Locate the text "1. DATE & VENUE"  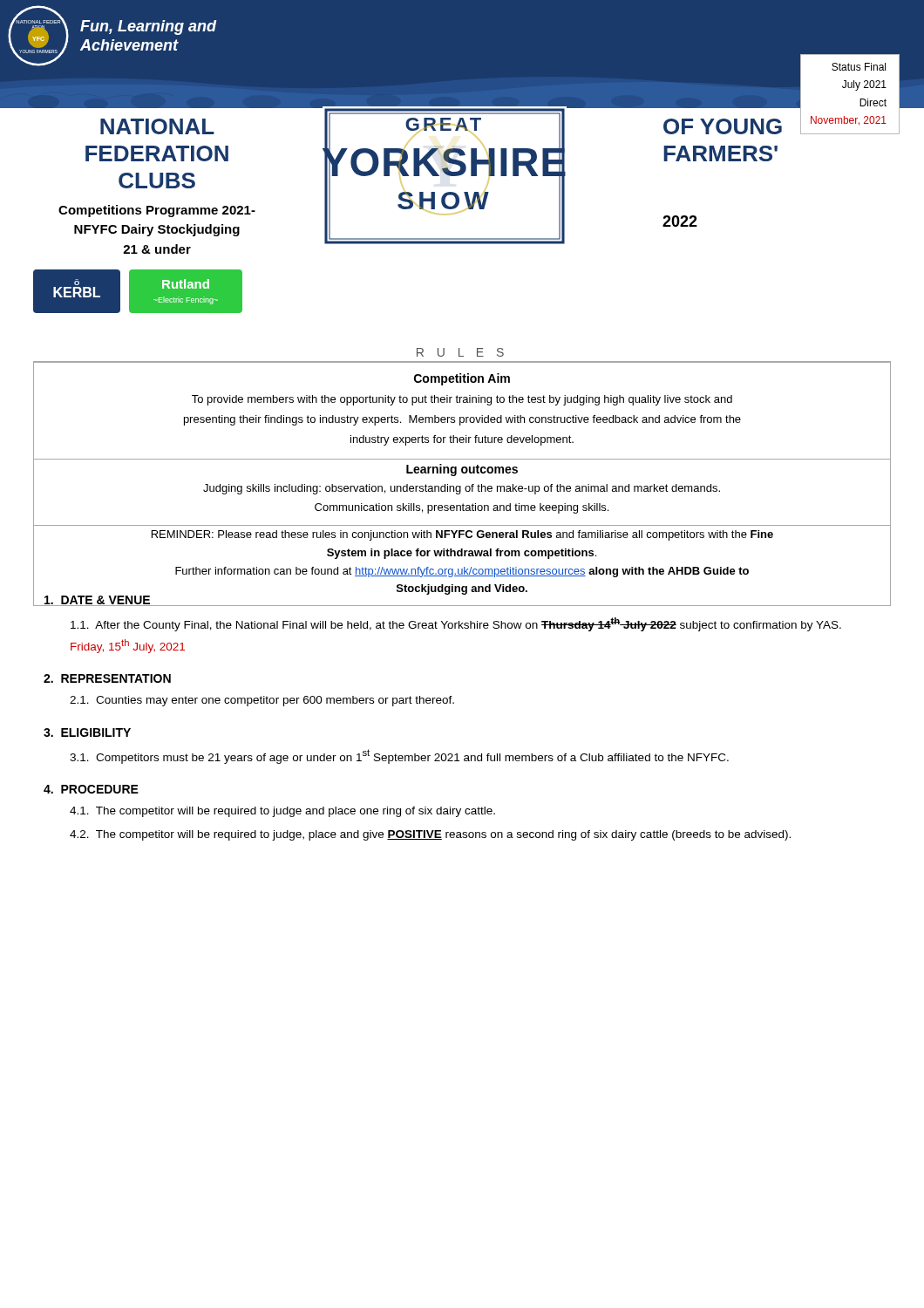click(x=97, y=600)
